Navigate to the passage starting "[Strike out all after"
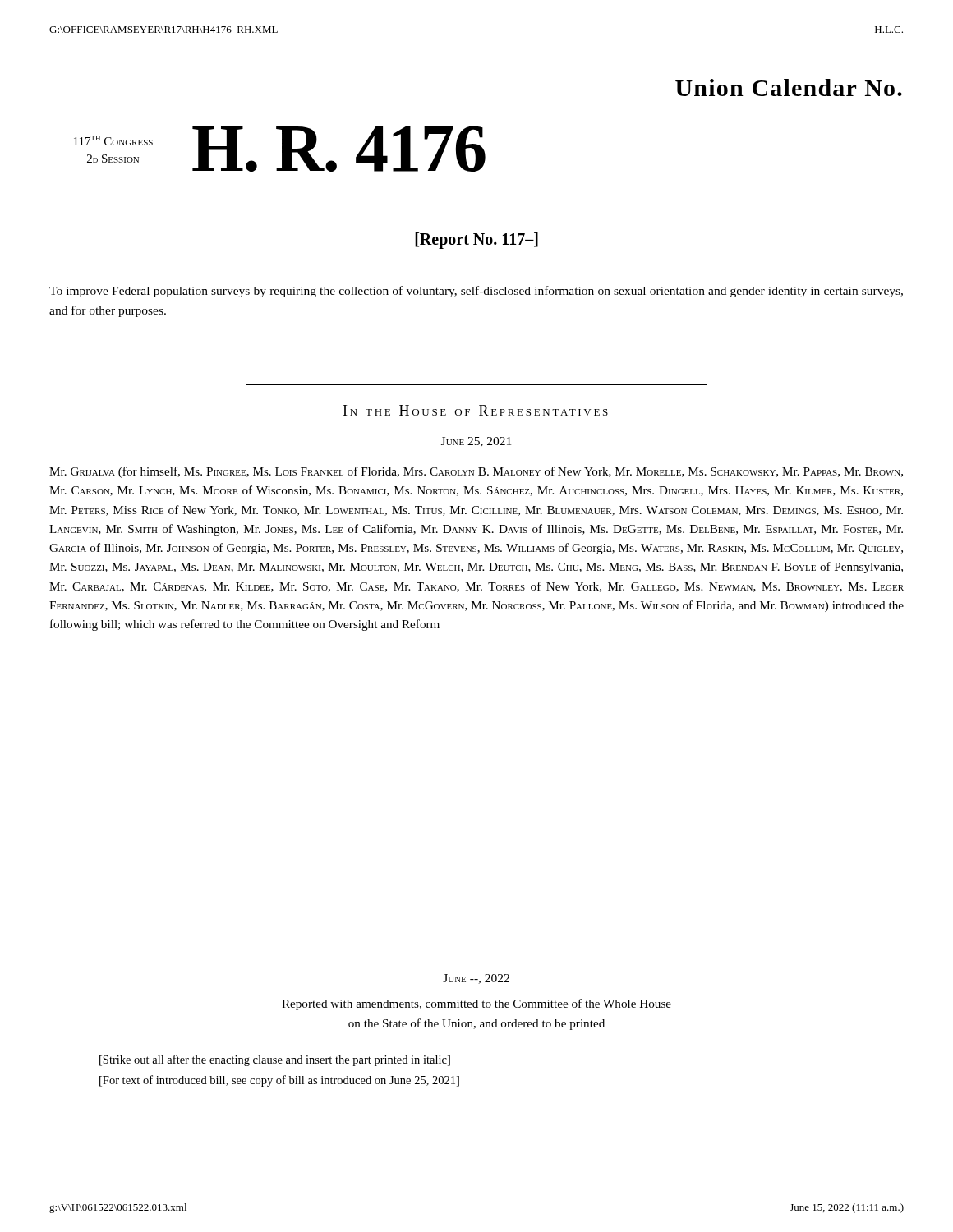 click(x=279, y=1070)
